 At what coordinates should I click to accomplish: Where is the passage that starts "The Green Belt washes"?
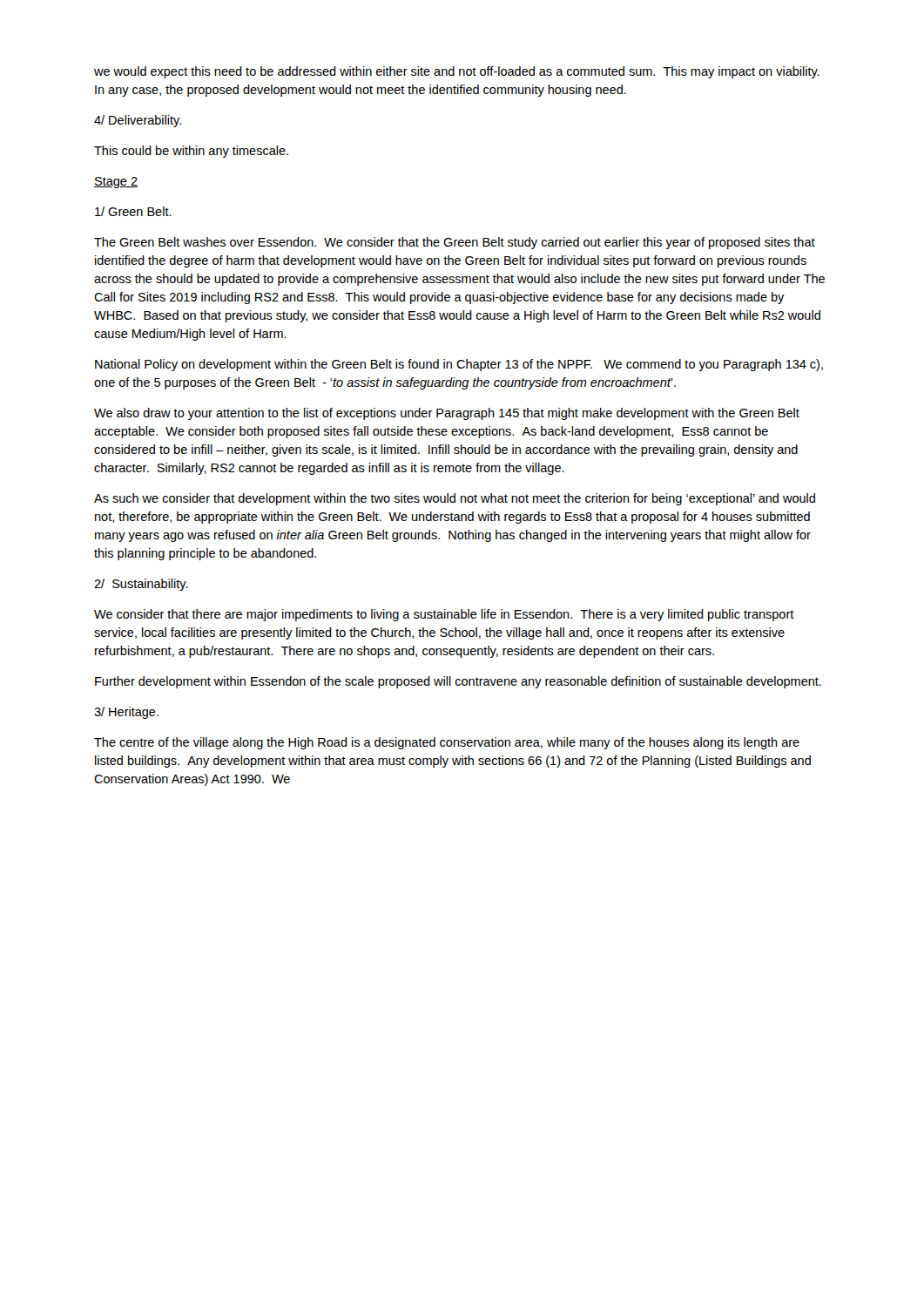point(462,289)
